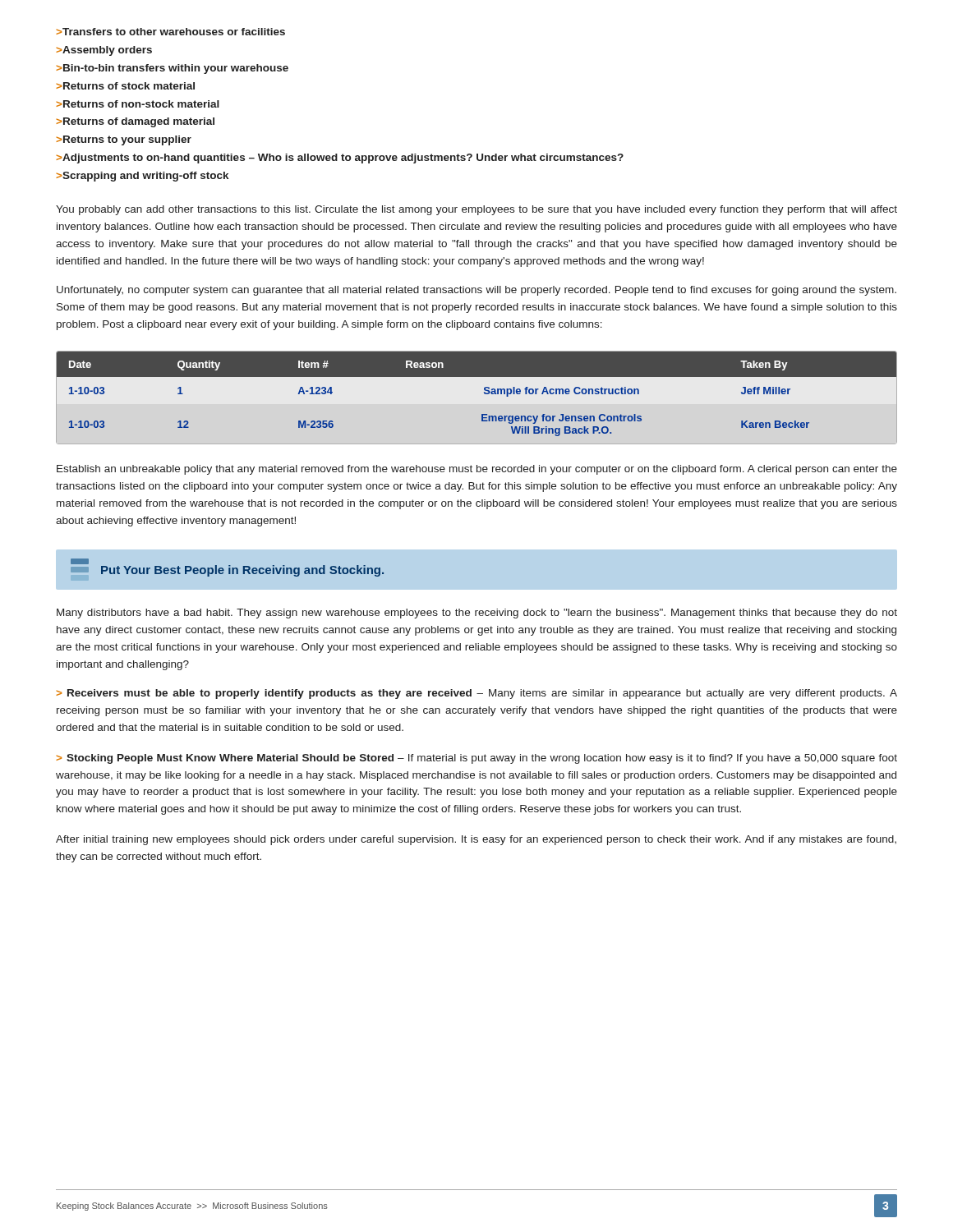Image resolution: width=953 pixels, height=1232 pixels.
Task: Click on the list item that says ">Stocking People Must"
Action: (x=476, y=783)
